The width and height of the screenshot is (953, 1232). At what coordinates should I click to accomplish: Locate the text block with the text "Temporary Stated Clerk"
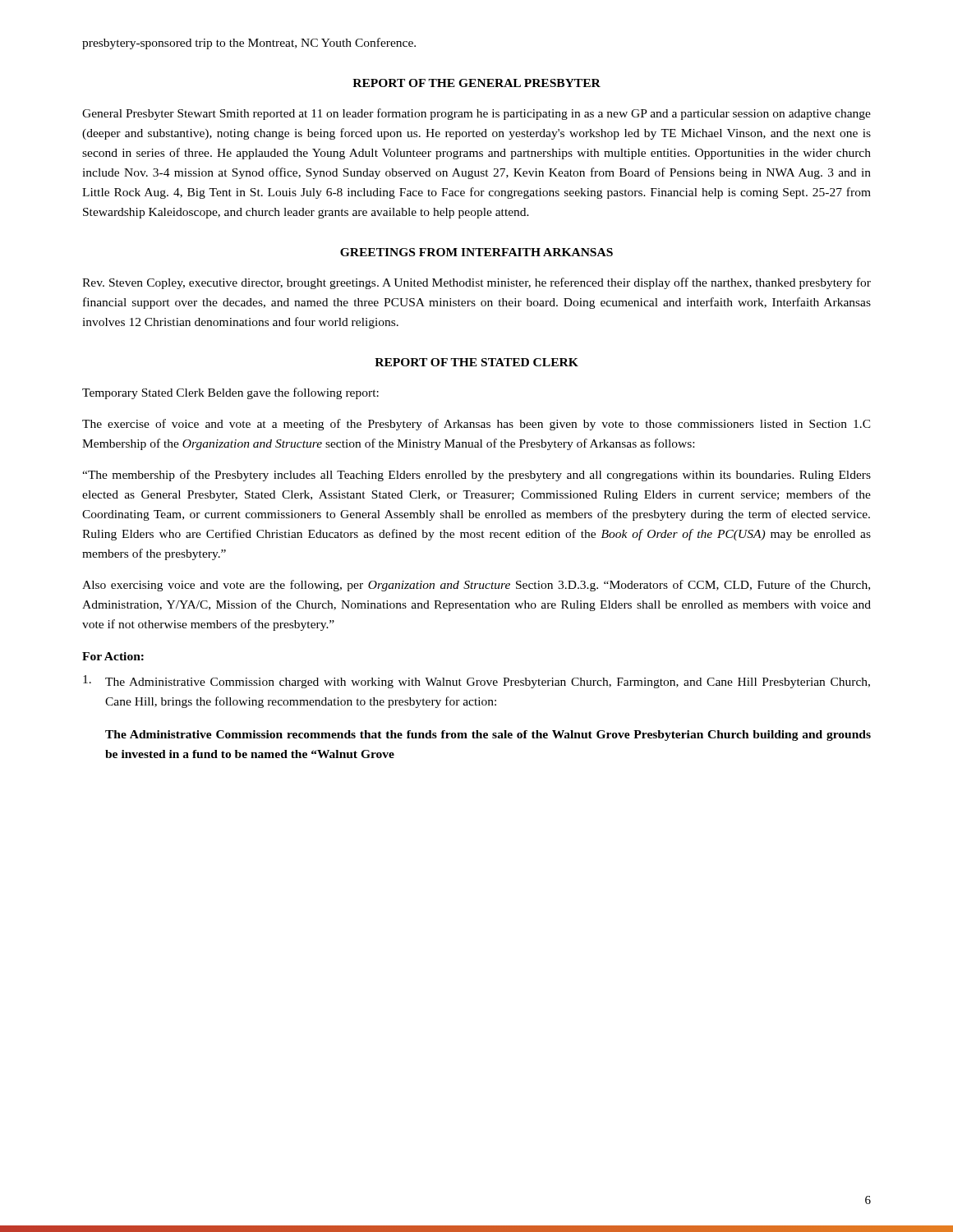coord(231,392)
